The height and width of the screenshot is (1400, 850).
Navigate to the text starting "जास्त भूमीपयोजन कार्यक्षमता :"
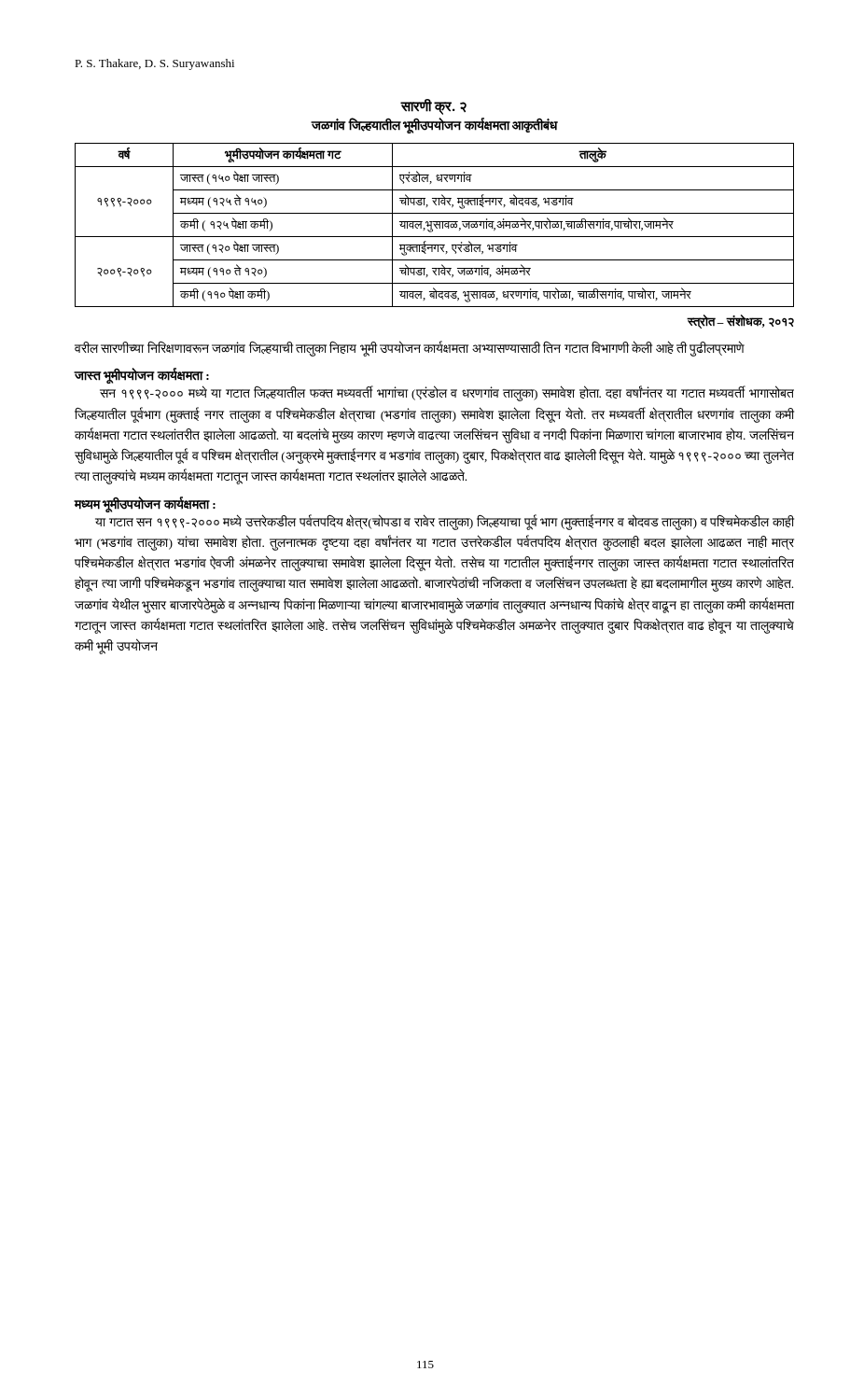point(142,376)
